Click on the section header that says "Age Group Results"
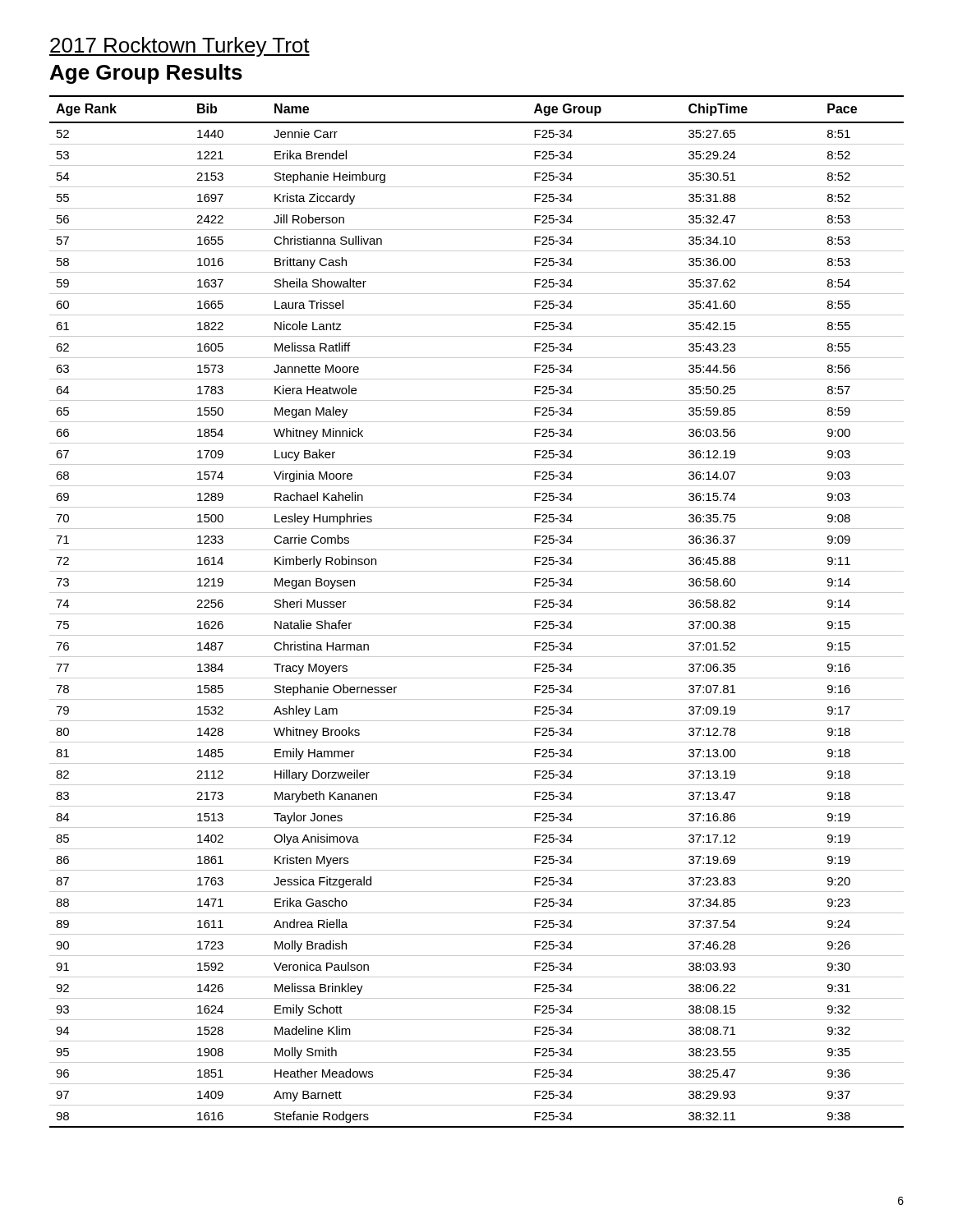Viewport: 953px width, 1232px height. [146, 74]
